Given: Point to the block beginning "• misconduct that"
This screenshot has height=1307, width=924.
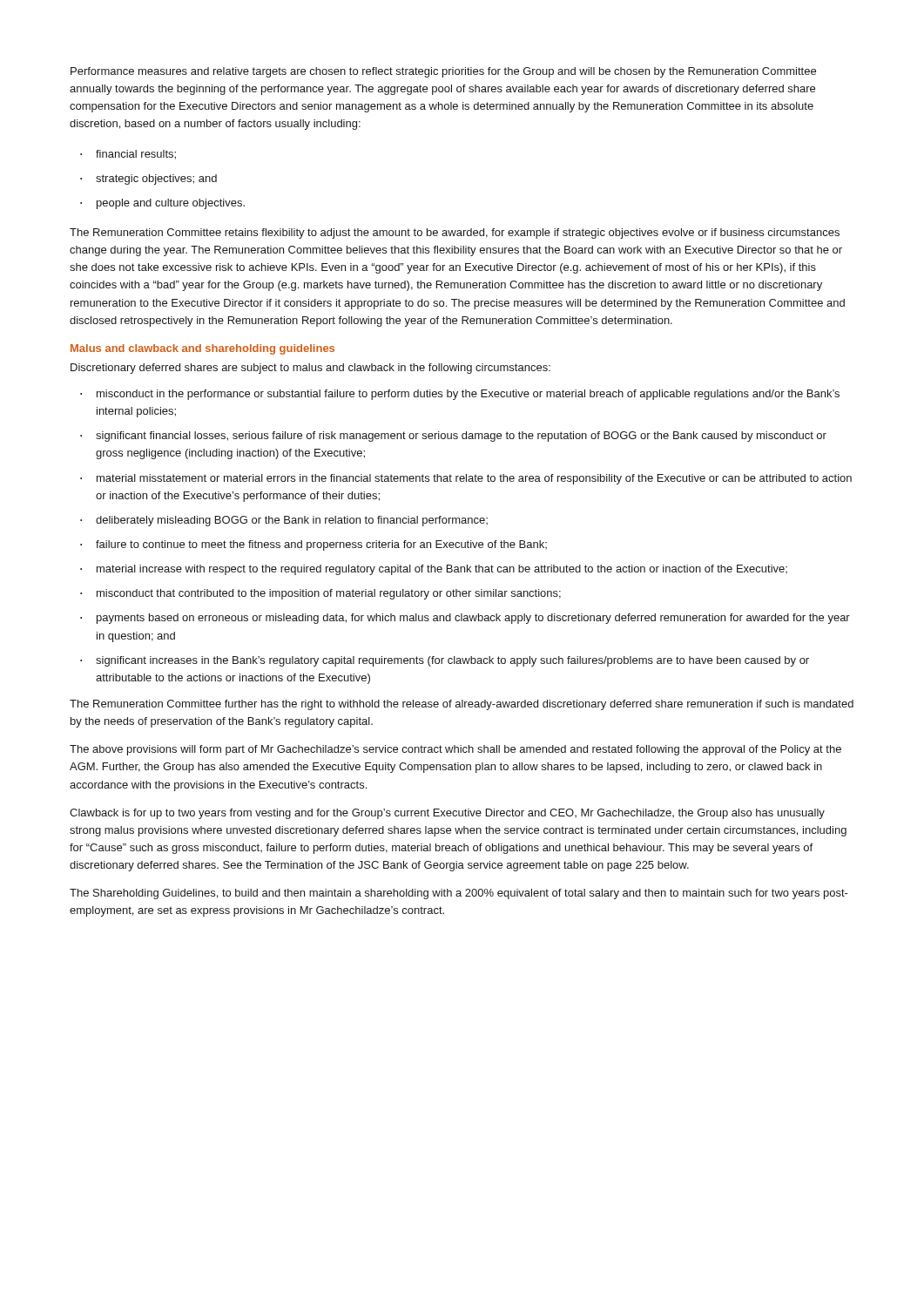Looking at the screenshot, I should click(467, 594).
